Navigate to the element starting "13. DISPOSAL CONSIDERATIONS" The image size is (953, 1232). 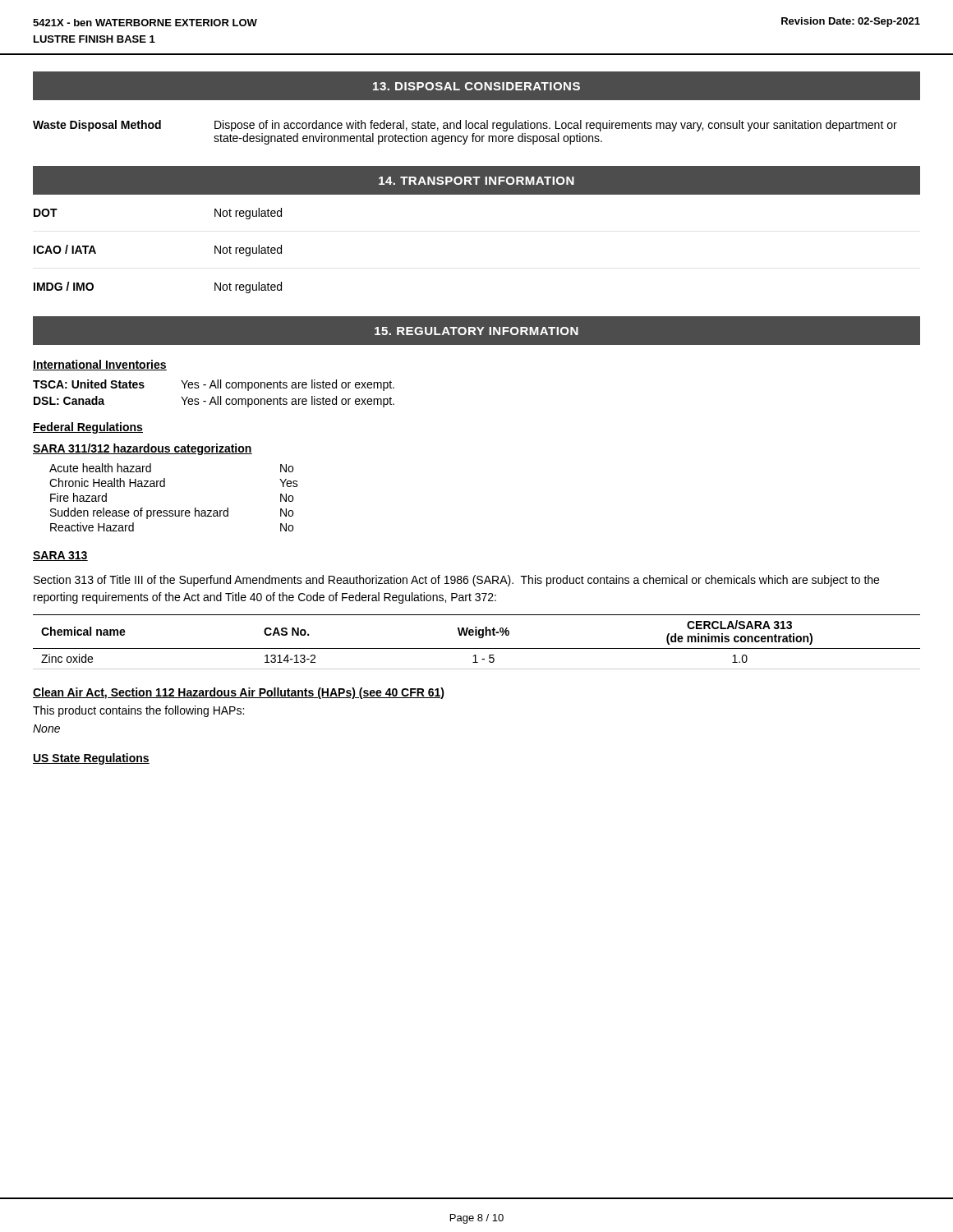coord(476,86)
